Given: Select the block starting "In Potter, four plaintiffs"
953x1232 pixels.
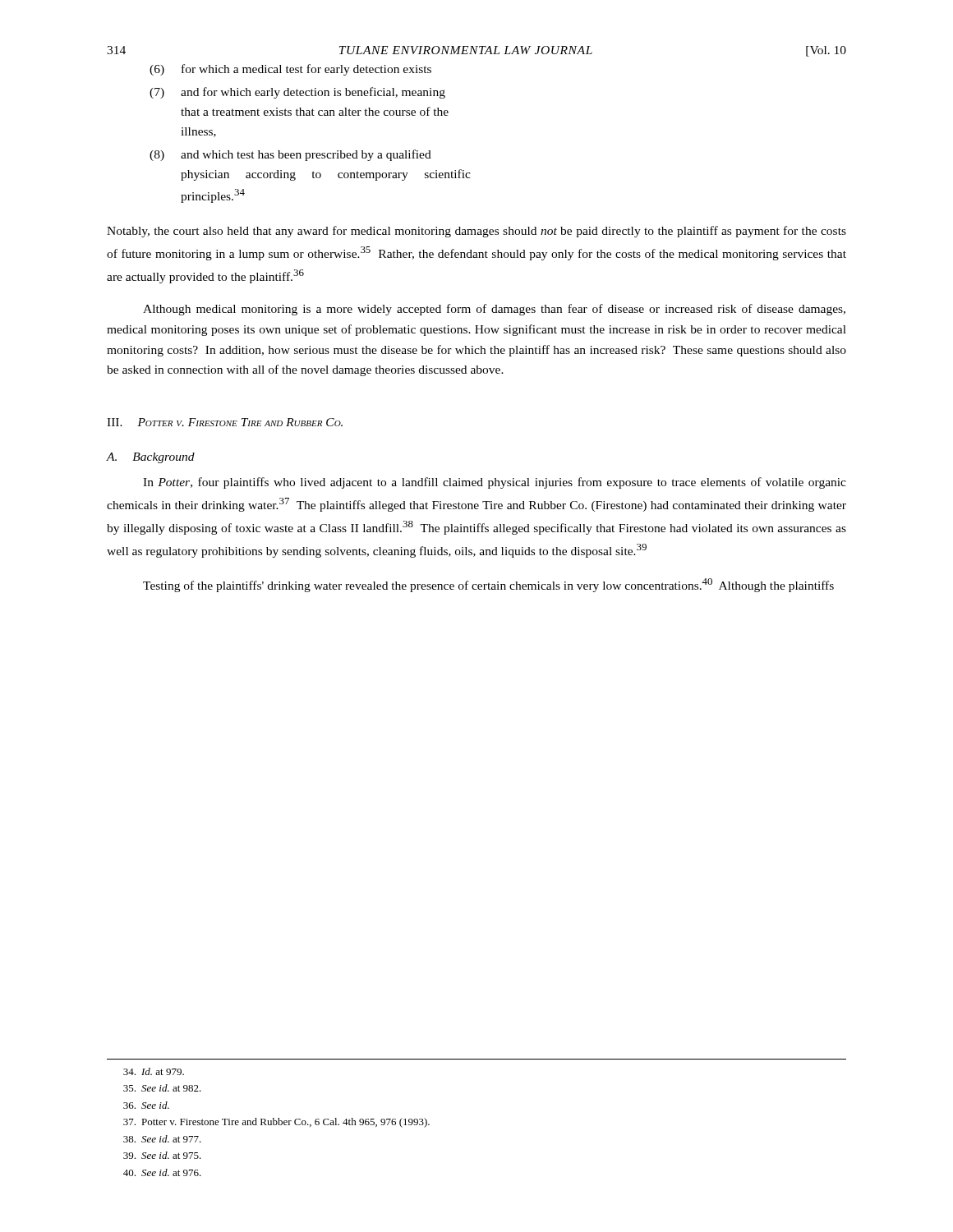Looking at the screenshot, I should click(476, 516).
